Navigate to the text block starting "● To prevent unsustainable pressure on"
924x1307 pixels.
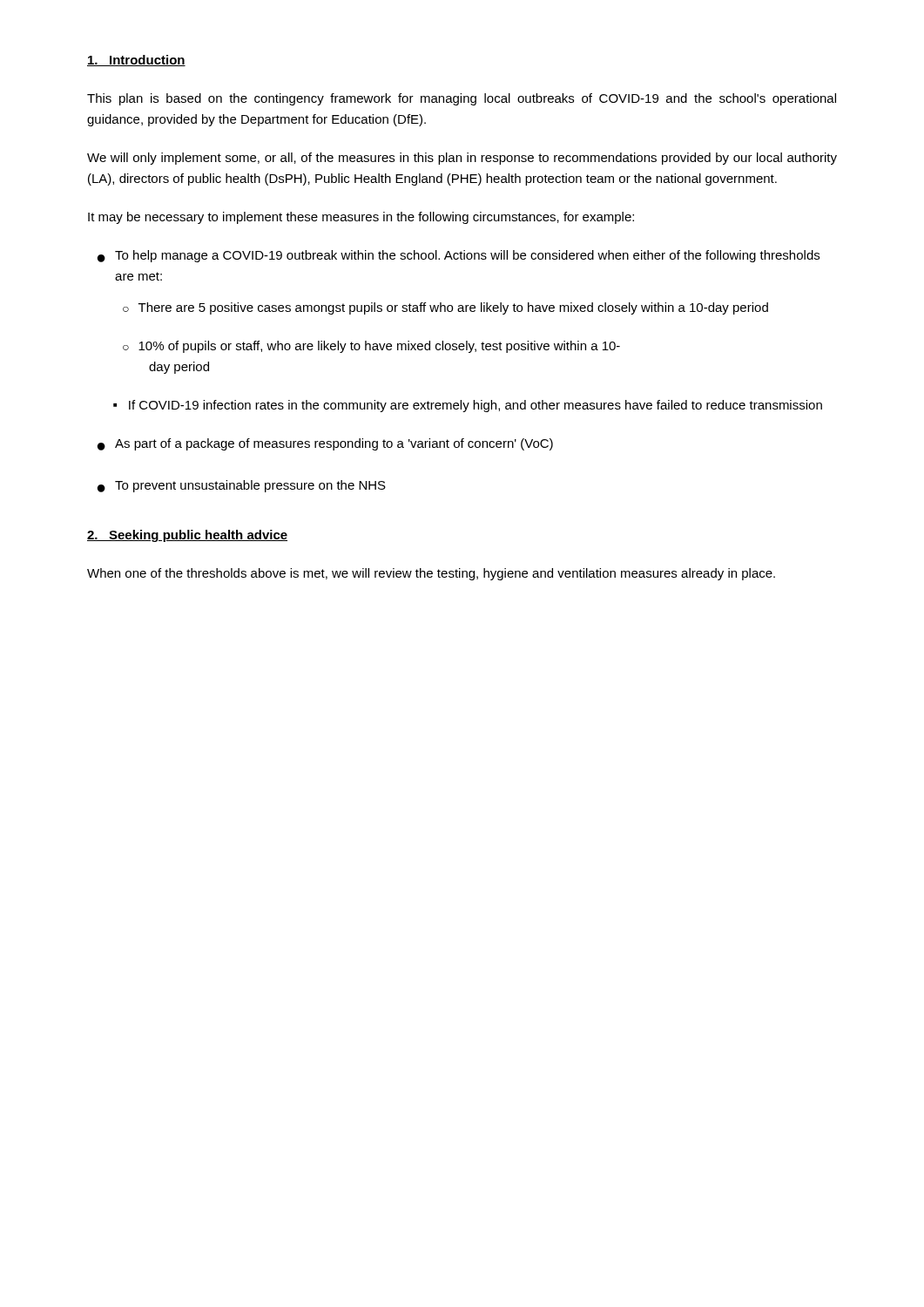pos(241,488)
